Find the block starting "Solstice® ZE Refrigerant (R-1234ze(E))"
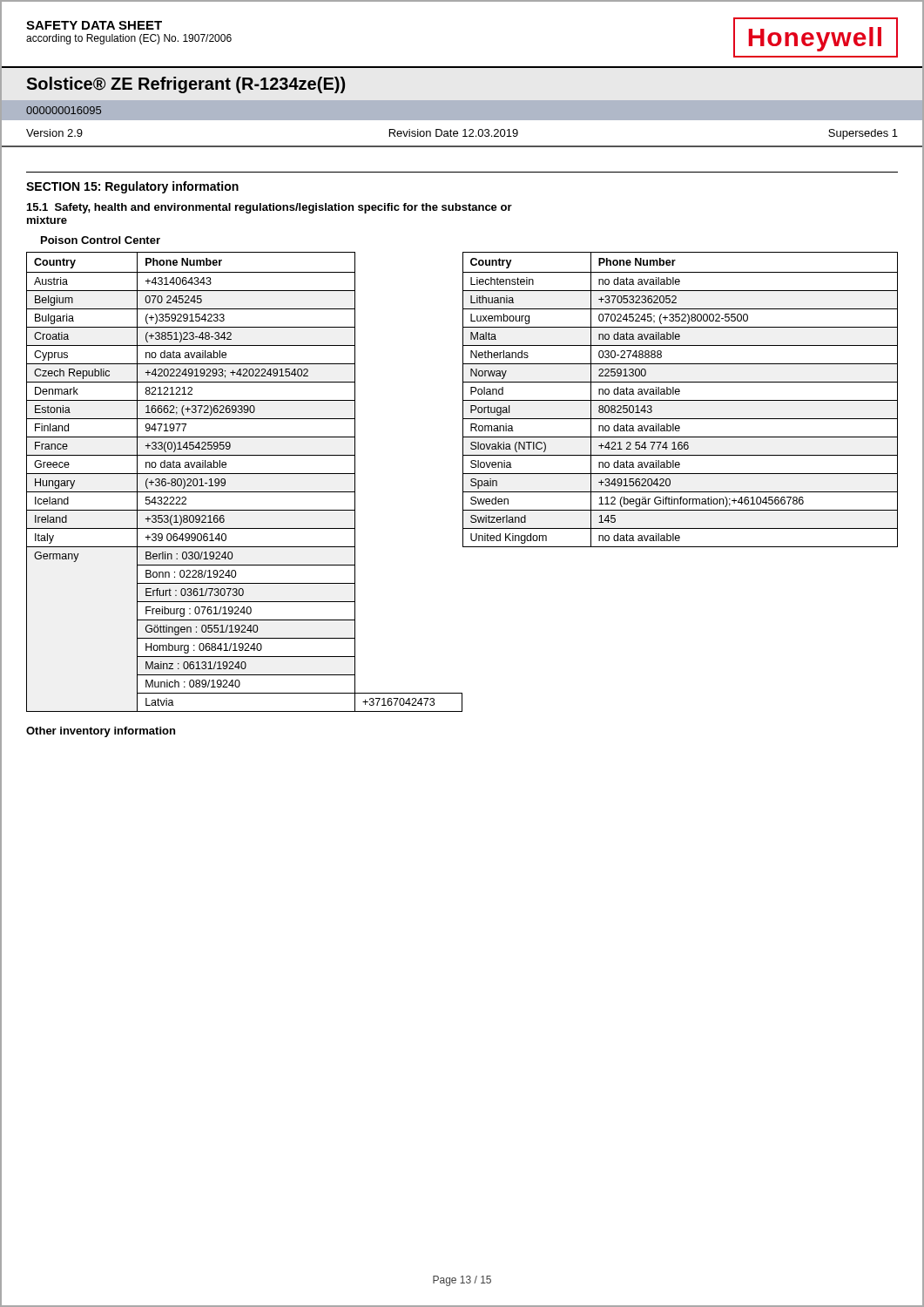This screenshot has width=924, height=1307. point(186,84)
